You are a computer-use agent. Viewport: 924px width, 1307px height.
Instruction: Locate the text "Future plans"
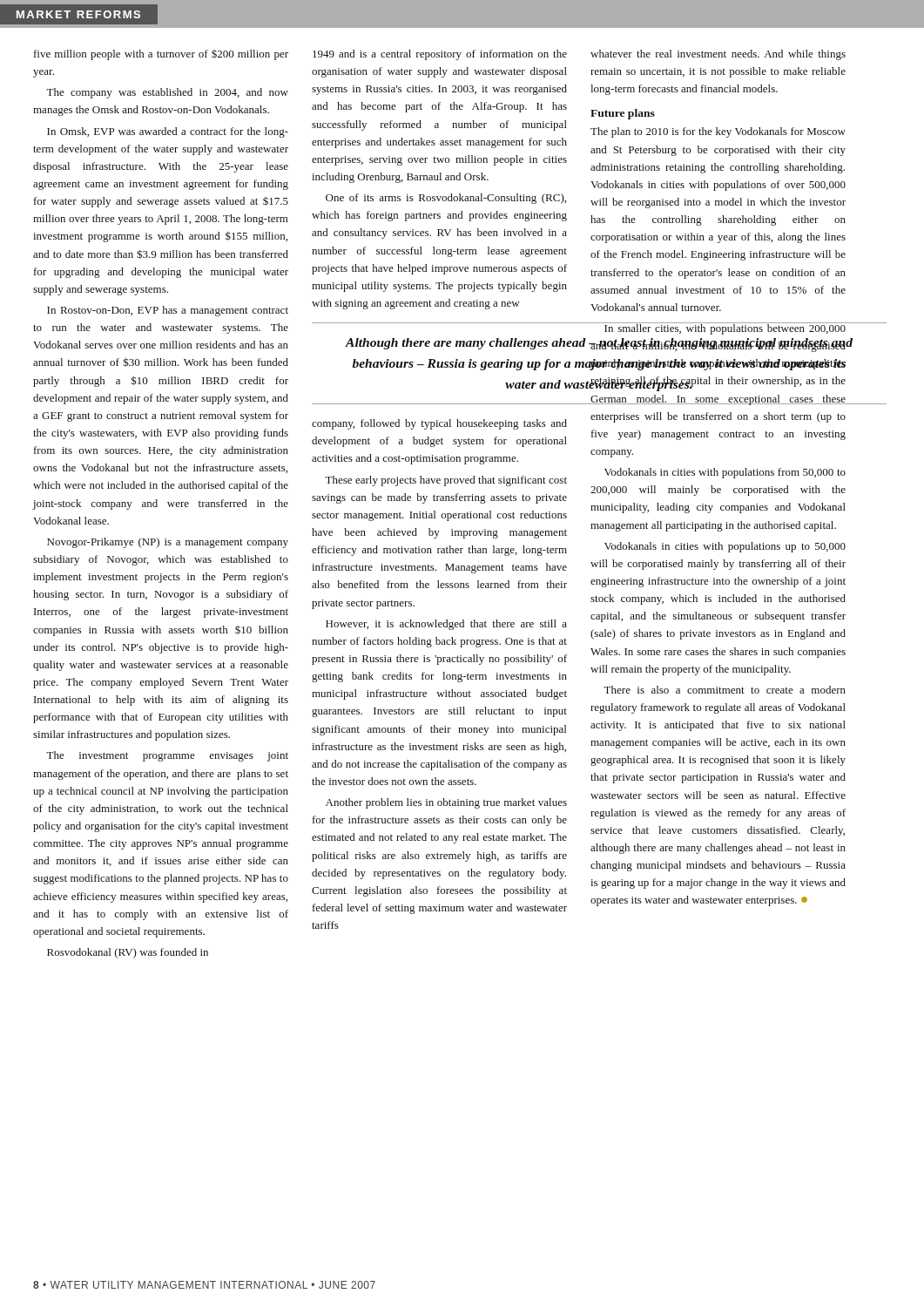(x=622, y=113)
